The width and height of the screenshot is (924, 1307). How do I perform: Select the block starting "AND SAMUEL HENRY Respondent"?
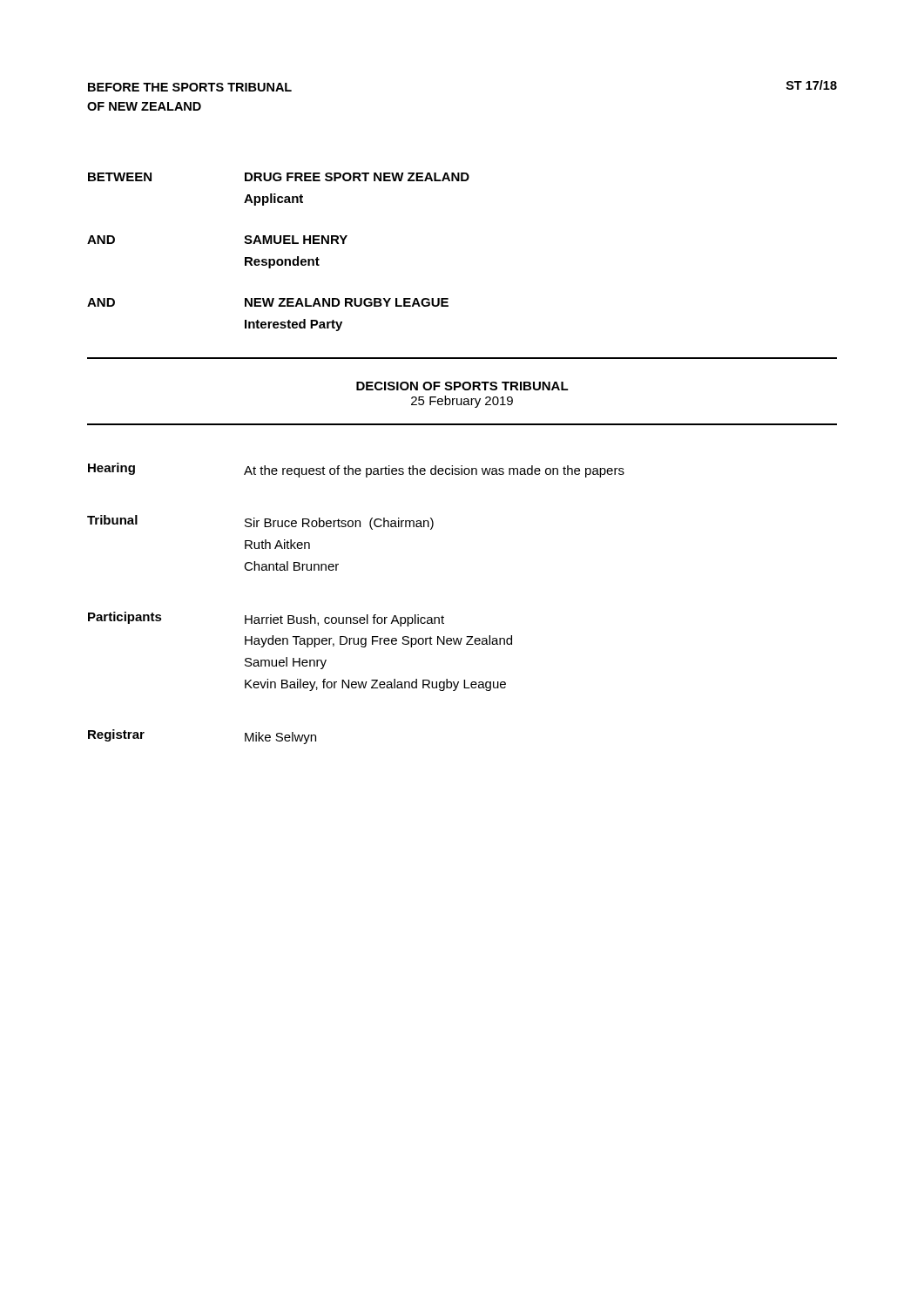tap(97, 239)
